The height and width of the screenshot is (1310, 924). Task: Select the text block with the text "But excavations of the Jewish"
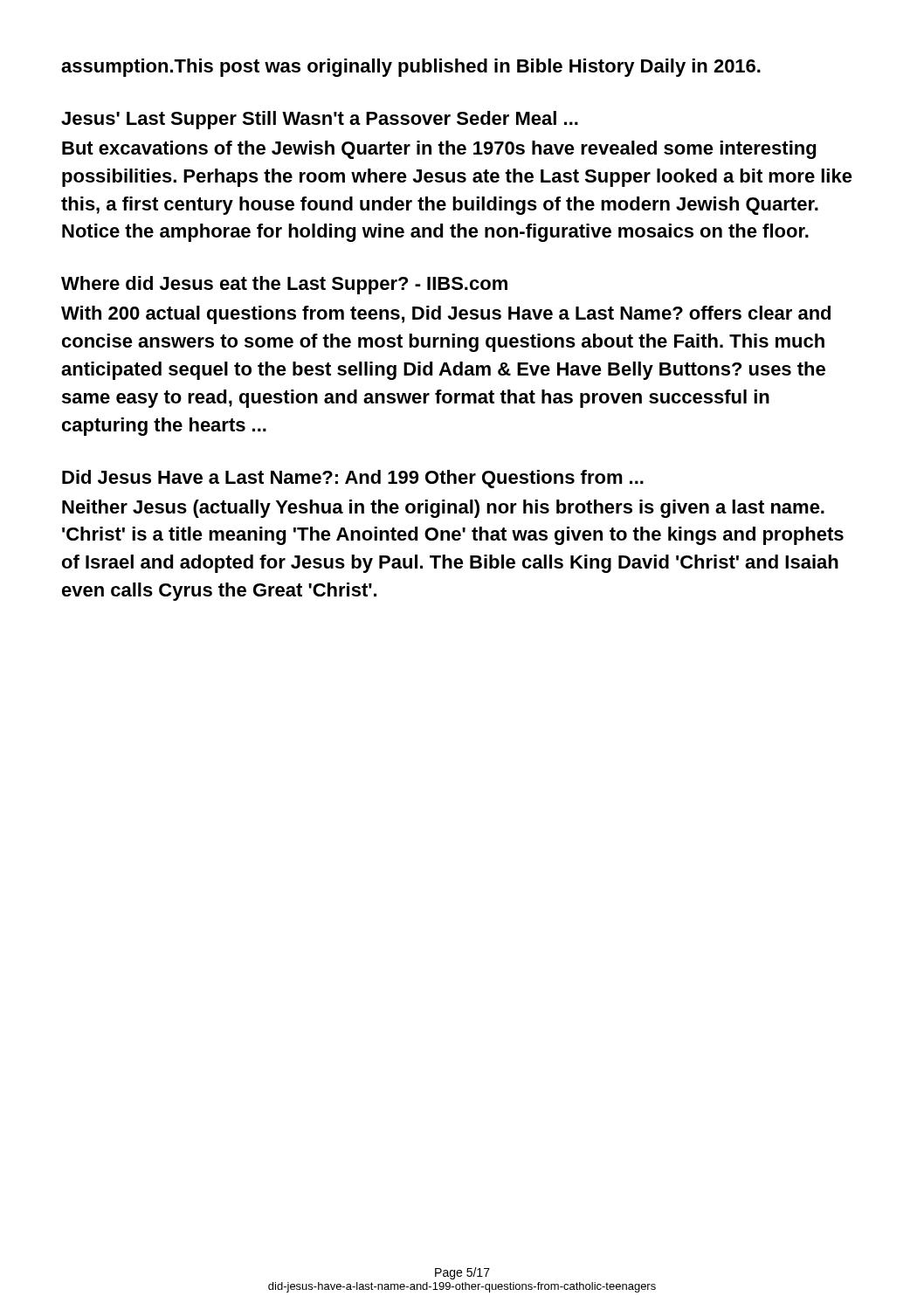point(457,190)
